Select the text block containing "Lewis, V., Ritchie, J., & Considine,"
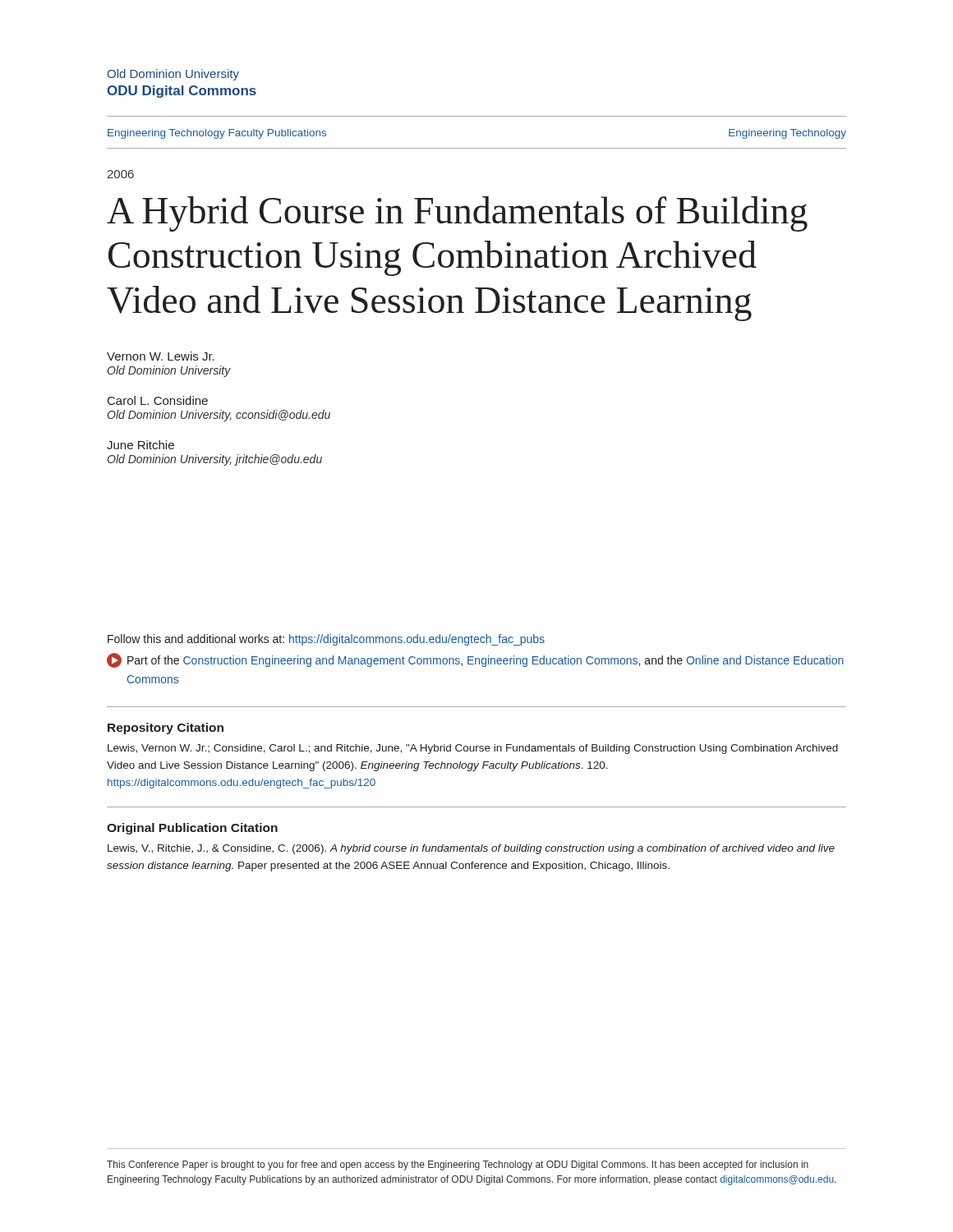This screenshot has height=1232, width=953. tap(471, 857)
